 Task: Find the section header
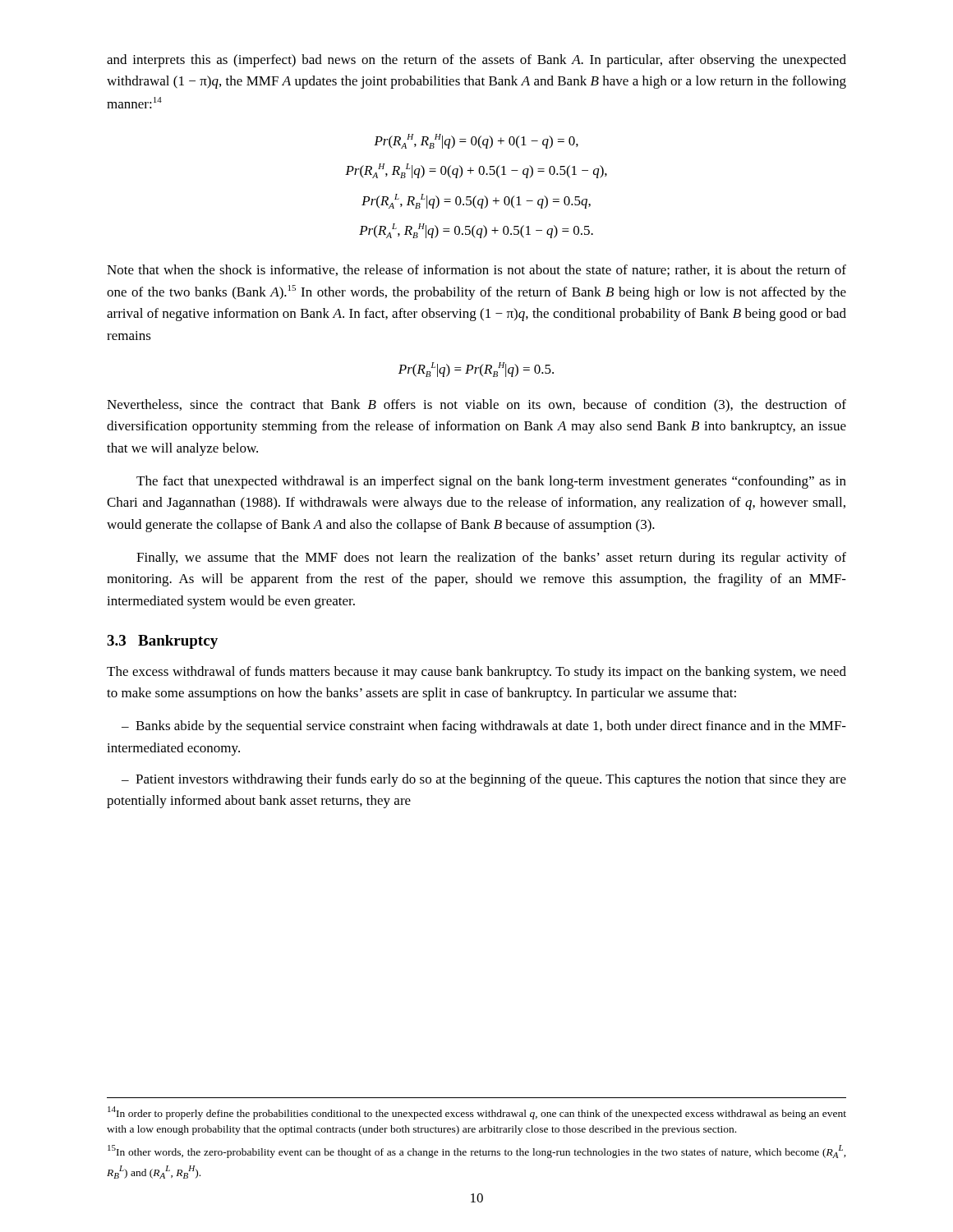(476, 641)
